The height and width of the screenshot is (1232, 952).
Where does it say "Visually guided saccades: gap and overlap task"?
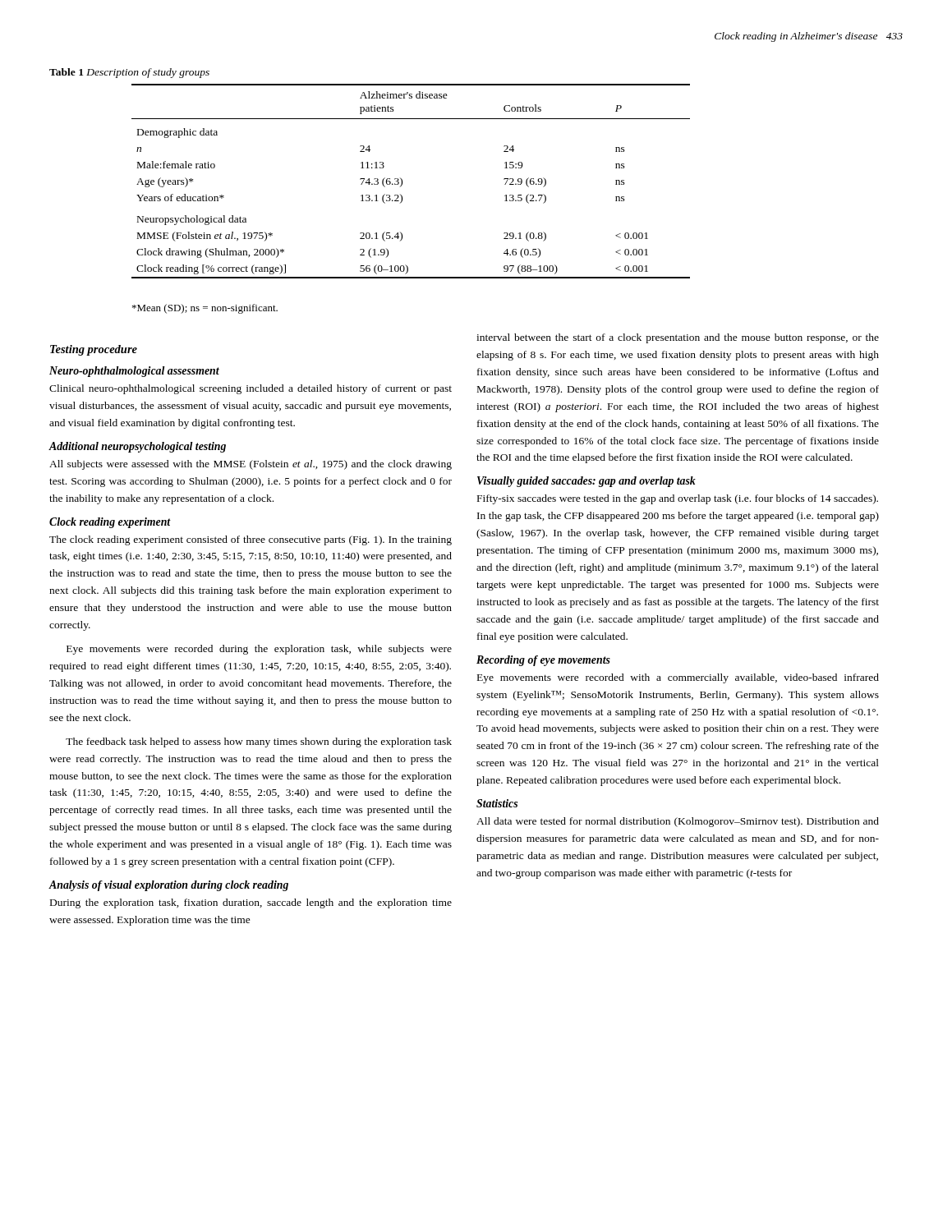pyautogui.click(x=586, y=481)
